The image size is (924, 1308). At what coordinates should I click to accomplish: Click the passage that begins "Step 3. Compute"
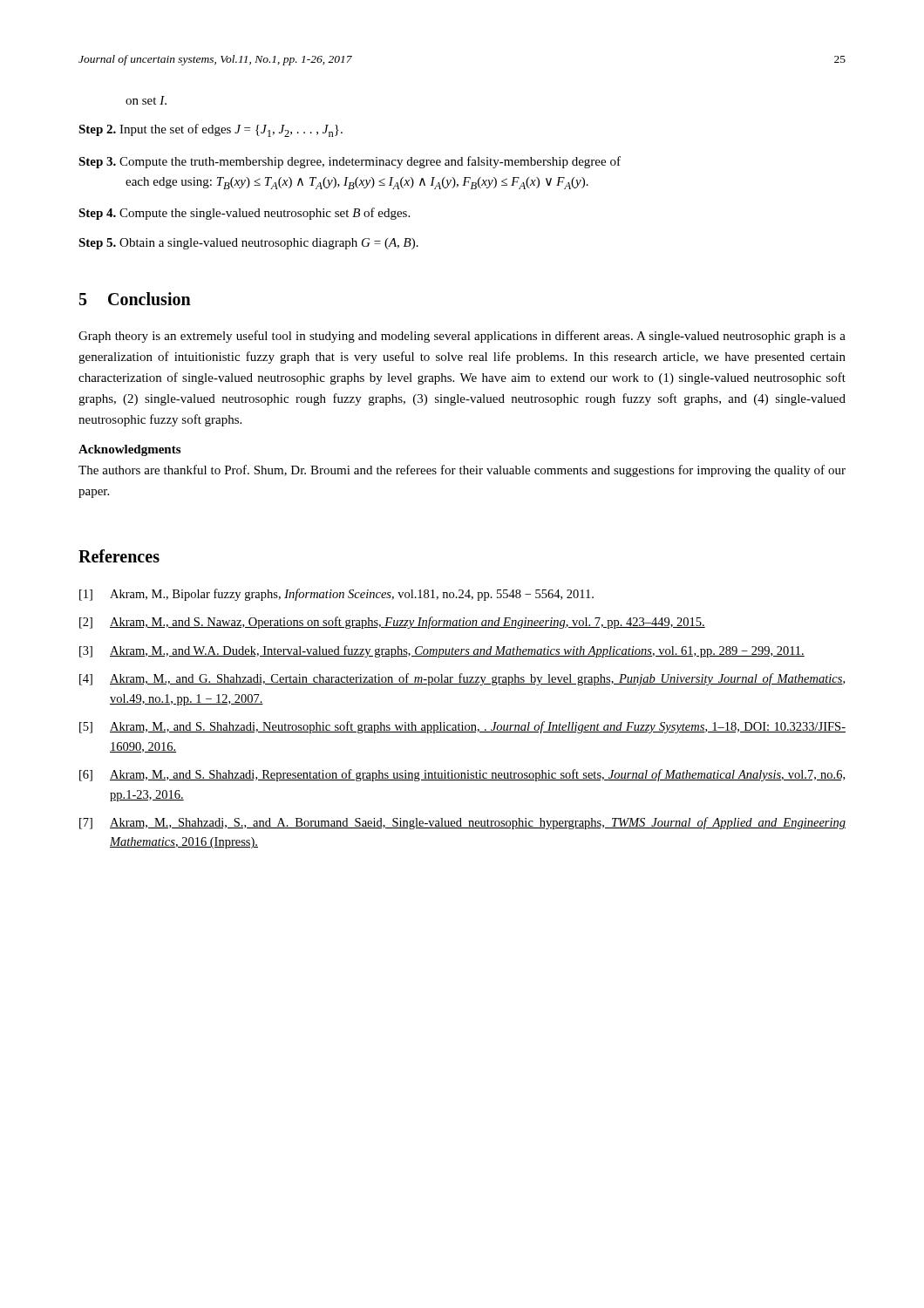[x=462, y=174]
